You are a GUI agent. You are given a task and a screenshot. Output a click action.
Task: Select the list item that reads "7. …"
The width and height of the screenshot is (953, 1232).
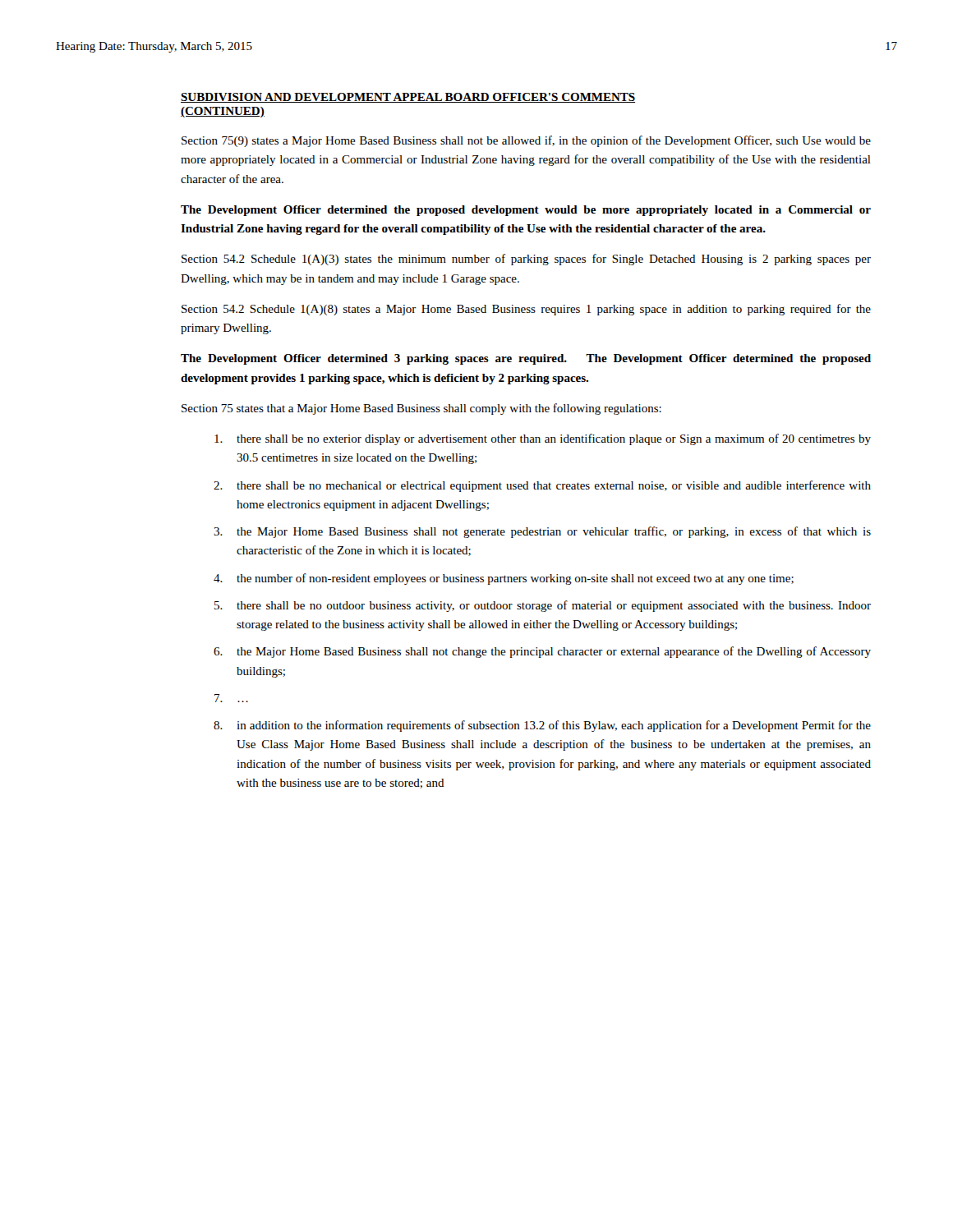click(243, 701)
